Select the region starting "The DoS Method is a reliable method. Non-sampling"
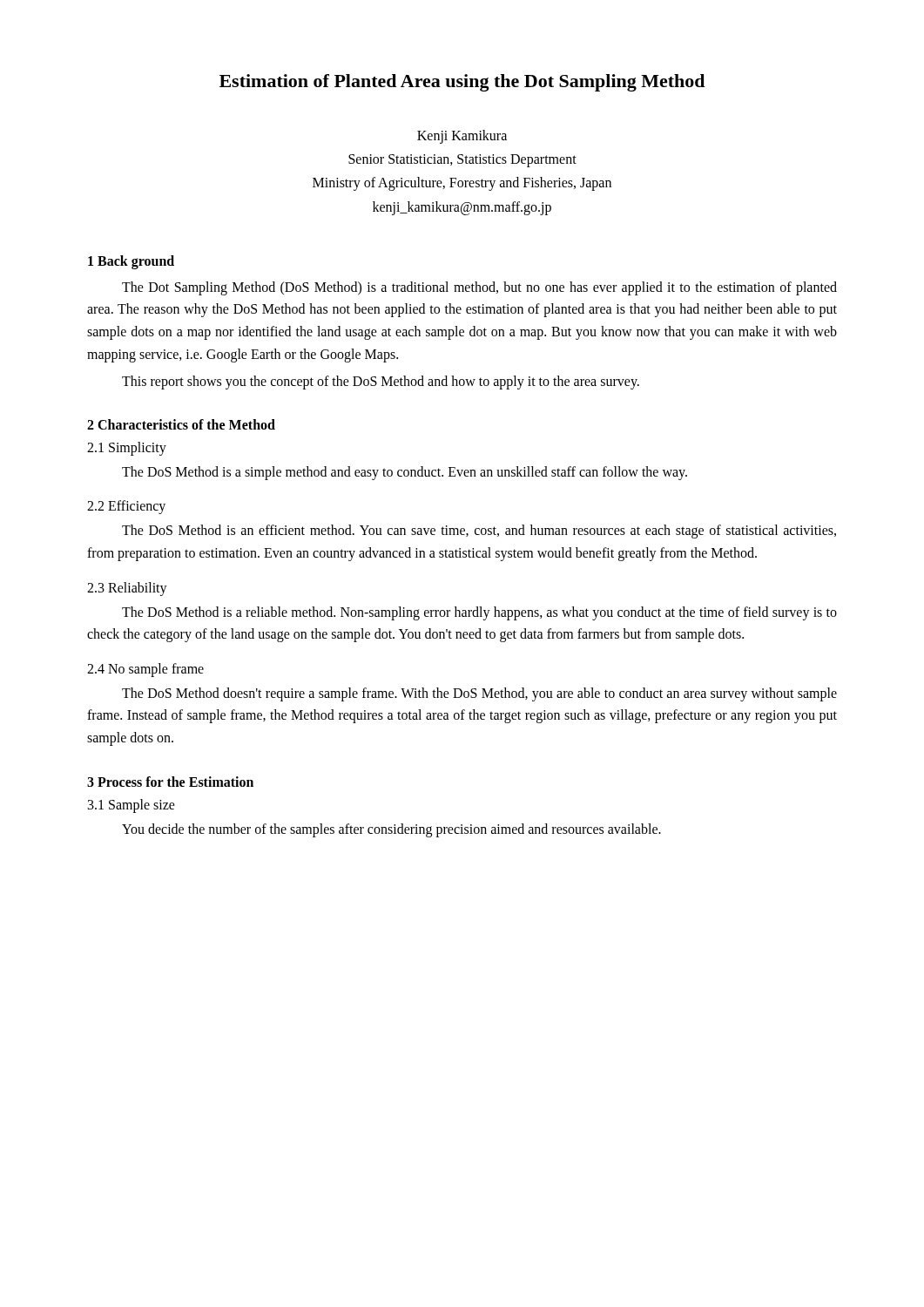The width and height of the screenshot is (924, 1307). coord(462,623)
